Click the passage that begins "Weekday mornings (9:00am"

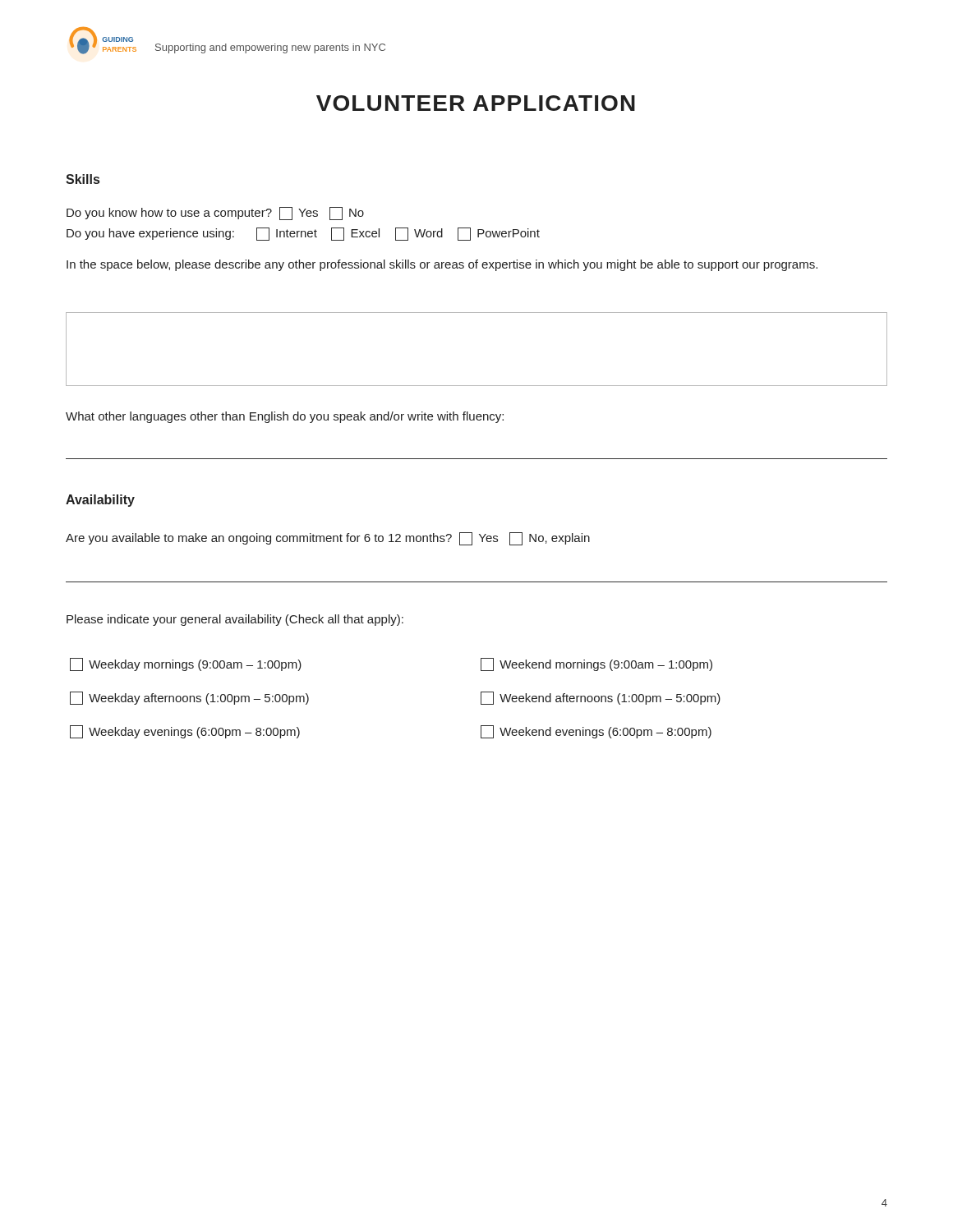186,664
